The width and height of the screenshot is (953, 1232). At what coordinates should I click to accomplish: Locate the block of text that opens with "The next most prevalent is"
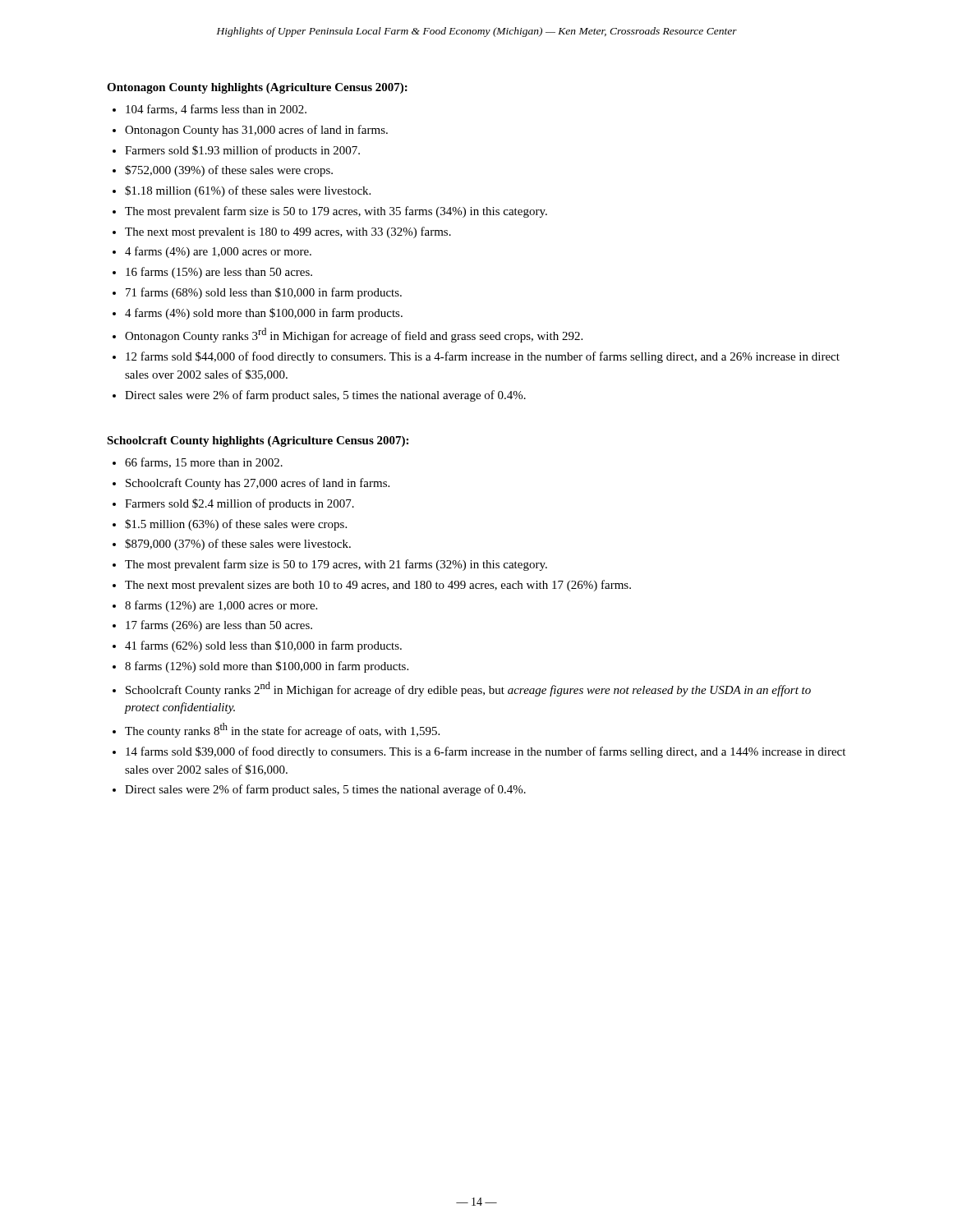(288, 231)
